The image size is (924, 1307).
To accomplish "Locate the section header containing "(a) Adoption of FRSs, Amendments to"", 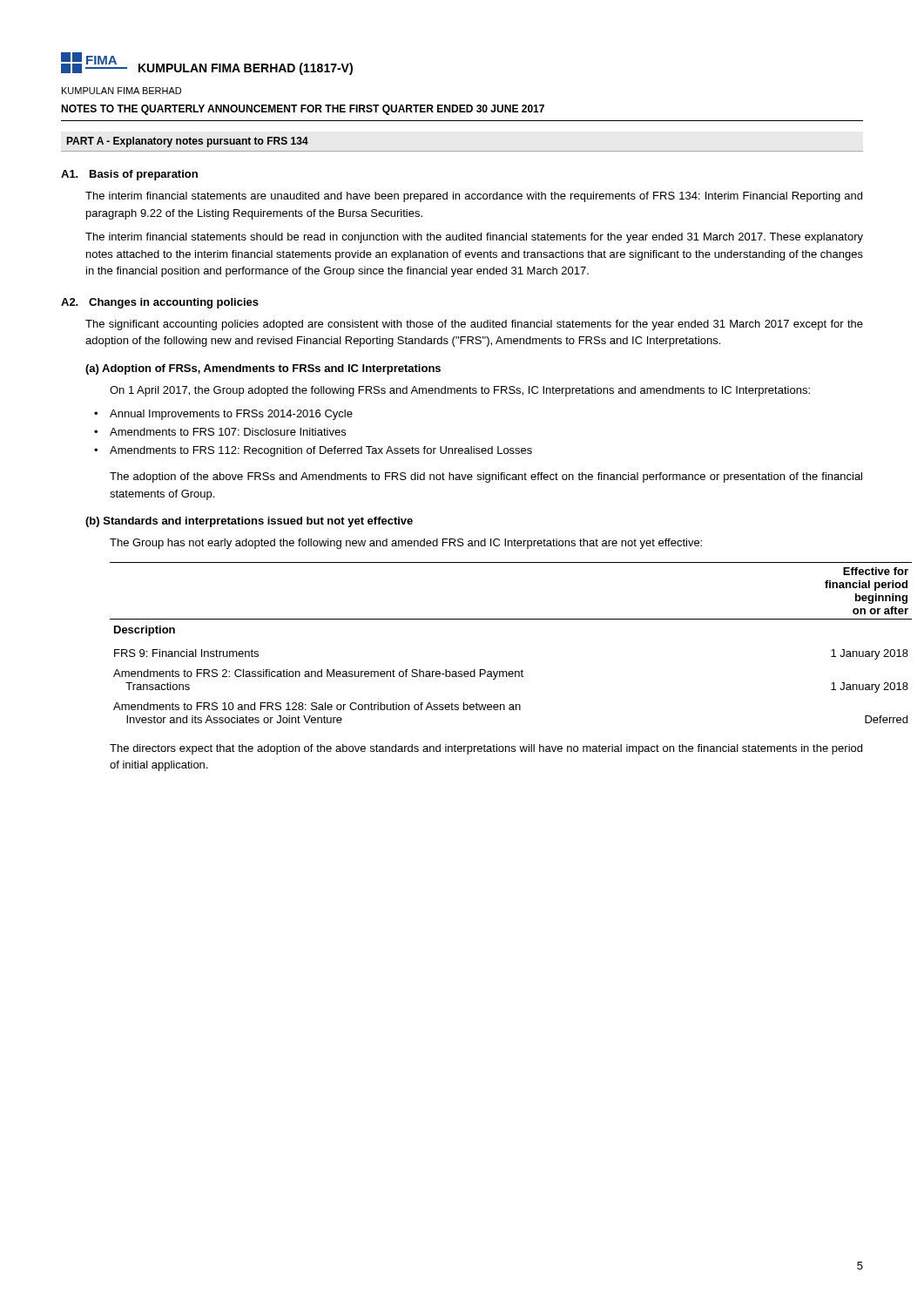I will coord(263,368).
